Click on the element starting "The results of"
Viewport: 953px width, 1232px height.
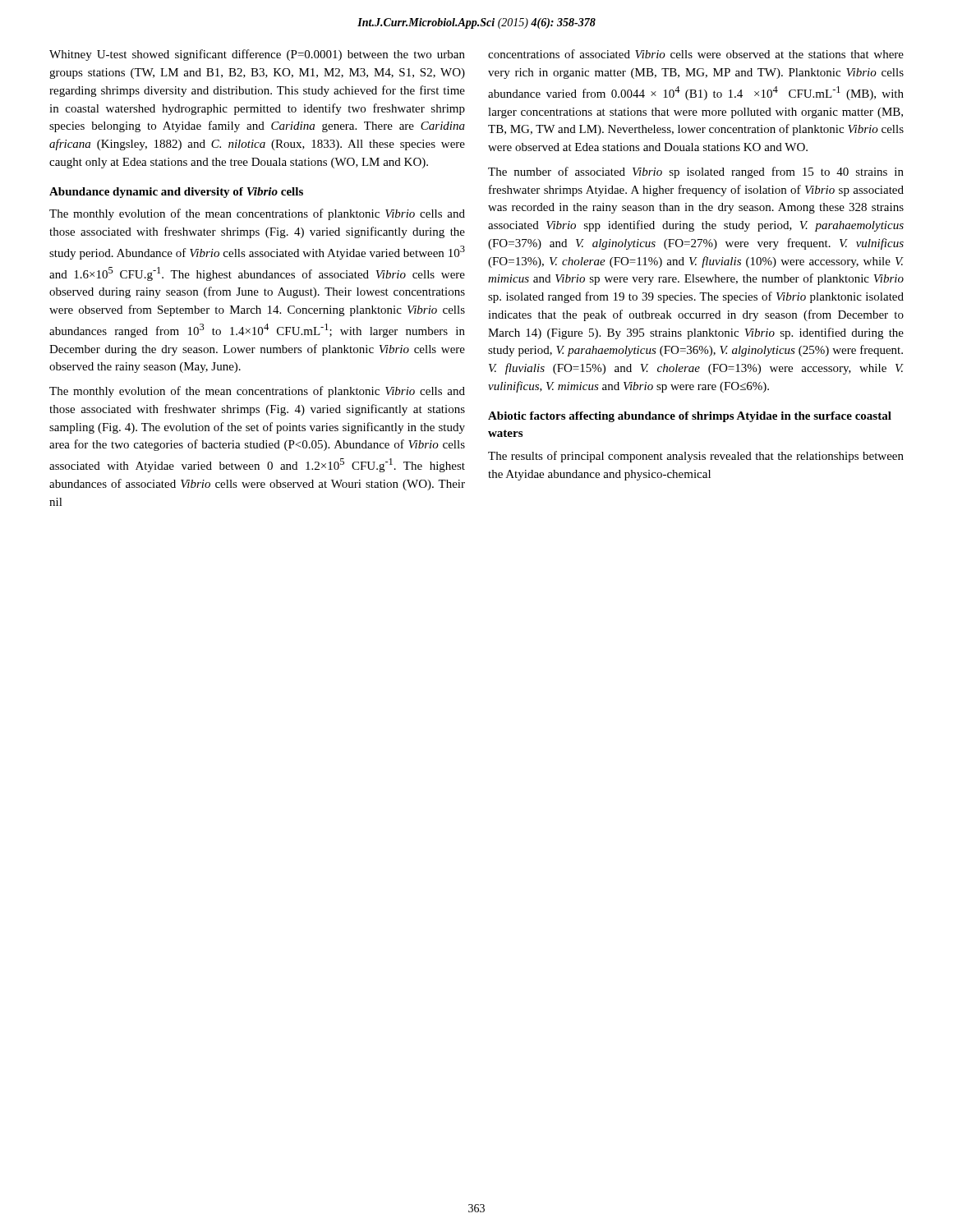click(x=696, y=466)
